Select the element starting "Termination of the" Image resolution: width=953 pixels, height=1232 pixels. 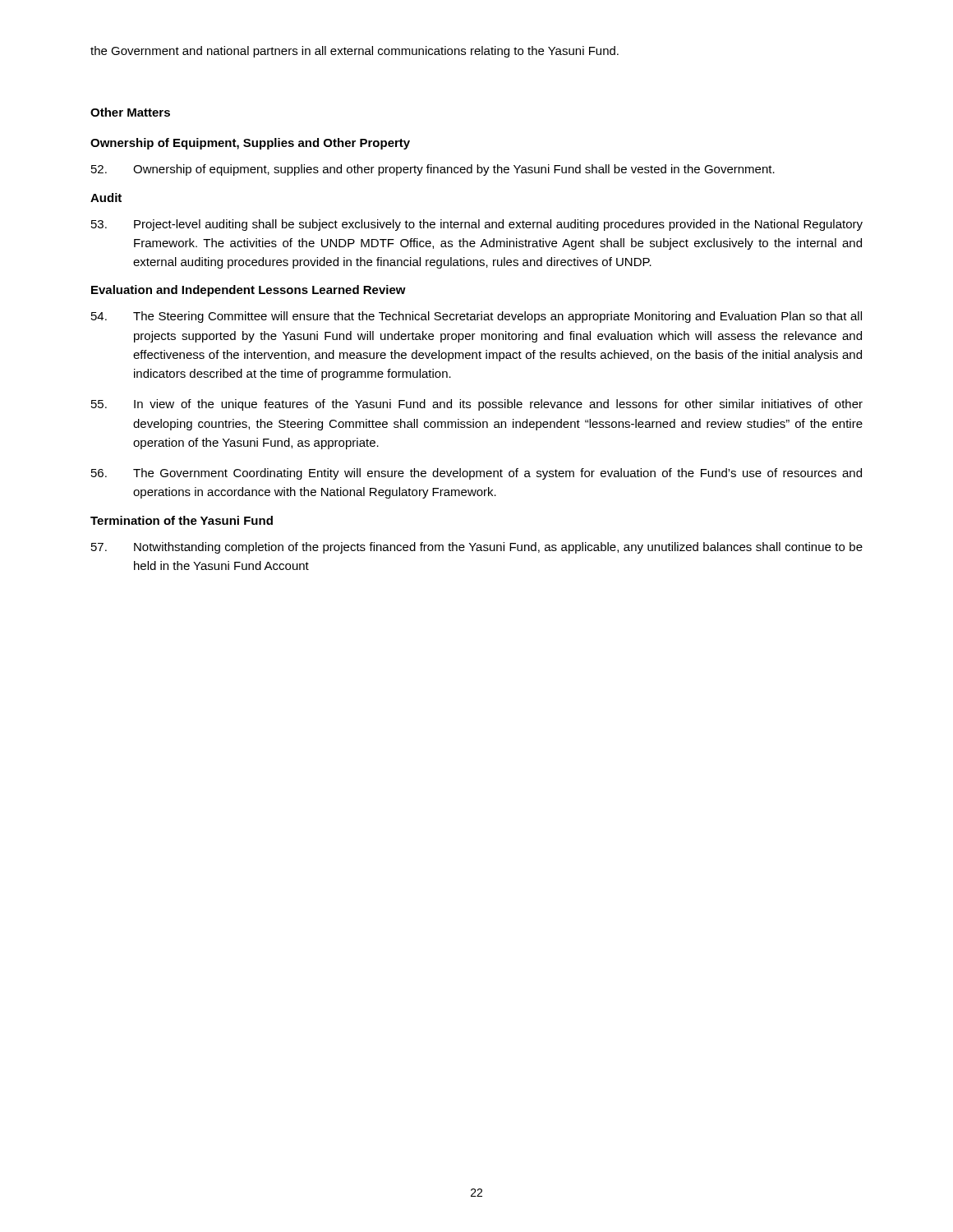point(182,520)
